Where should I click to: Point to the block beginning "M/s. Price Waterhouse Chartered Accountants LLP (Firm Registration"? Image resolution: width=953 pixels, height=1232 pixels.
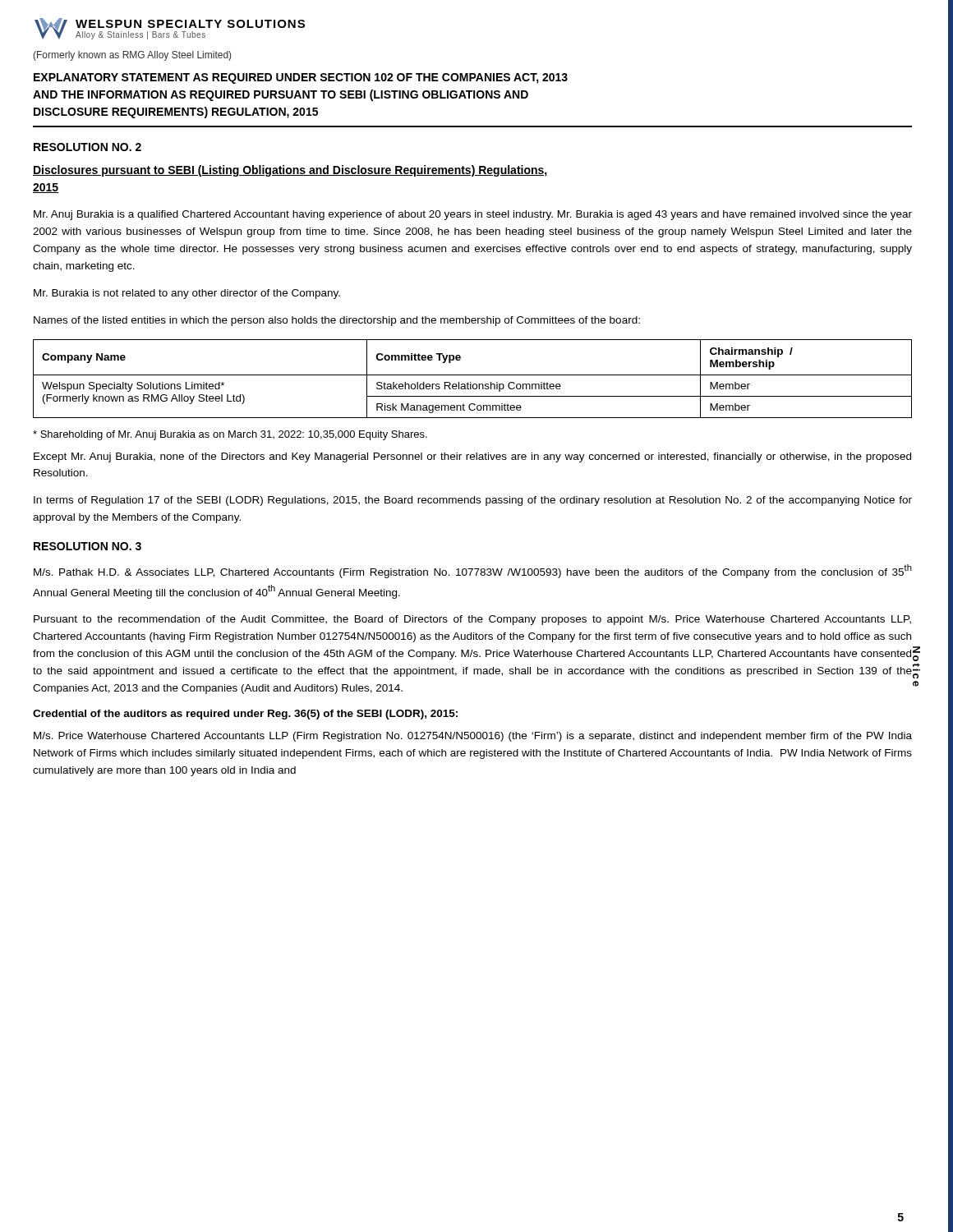click(x=472, y=752)
